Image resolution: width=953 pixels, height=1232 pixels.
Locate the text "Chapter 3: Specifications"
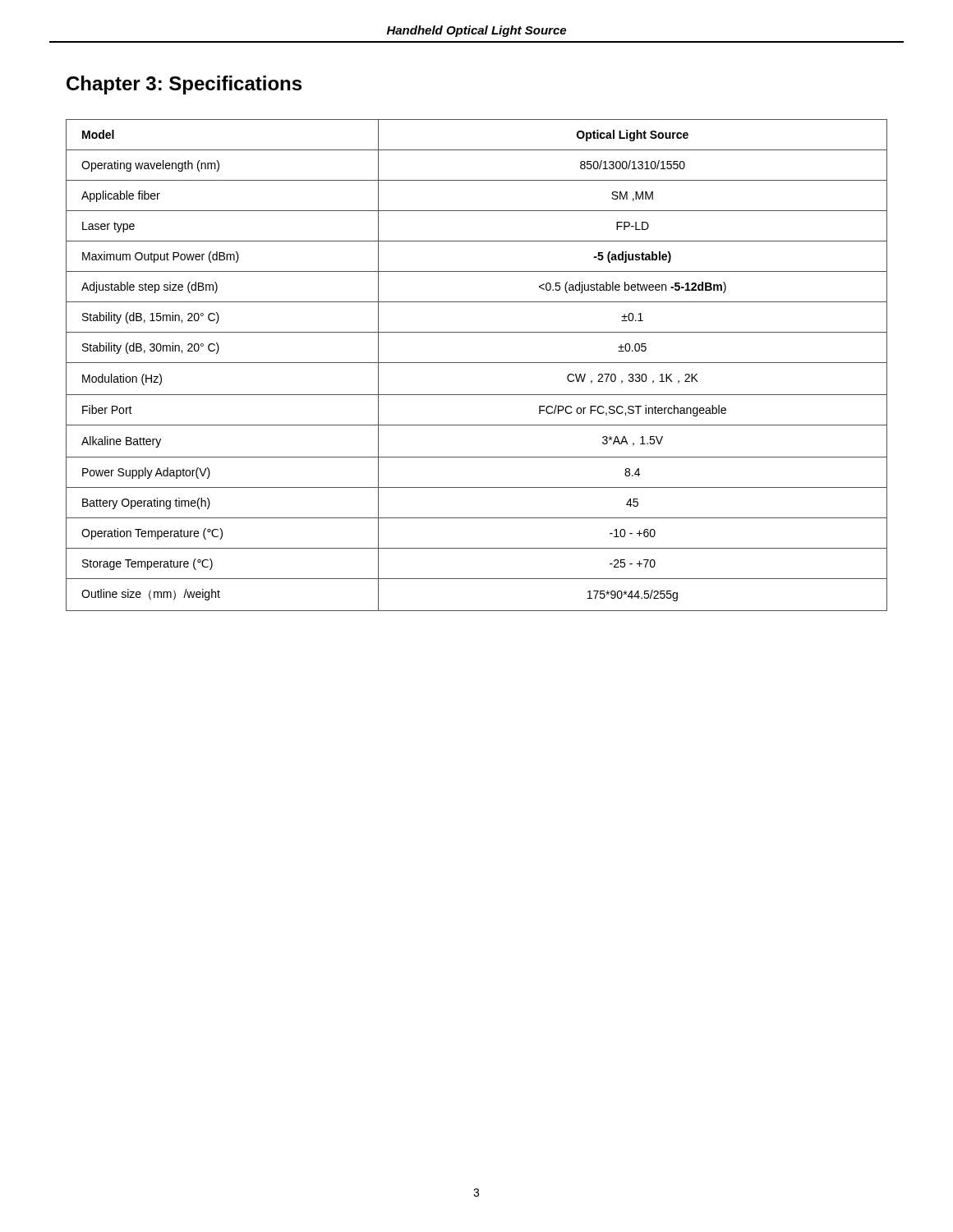click(x=184, y=83)
